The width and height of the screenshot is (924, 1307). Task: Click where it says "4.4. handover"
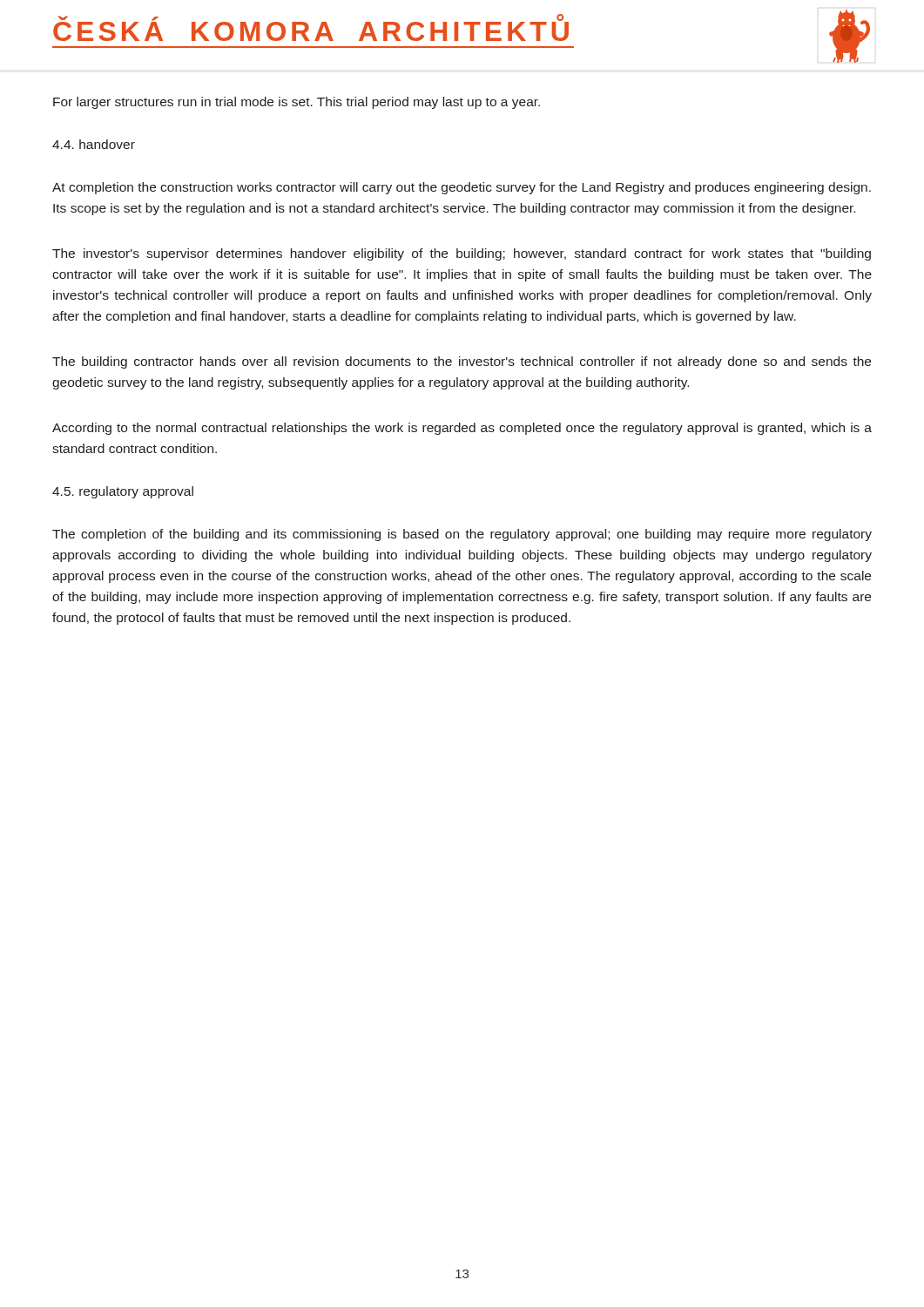pos(94,144)
